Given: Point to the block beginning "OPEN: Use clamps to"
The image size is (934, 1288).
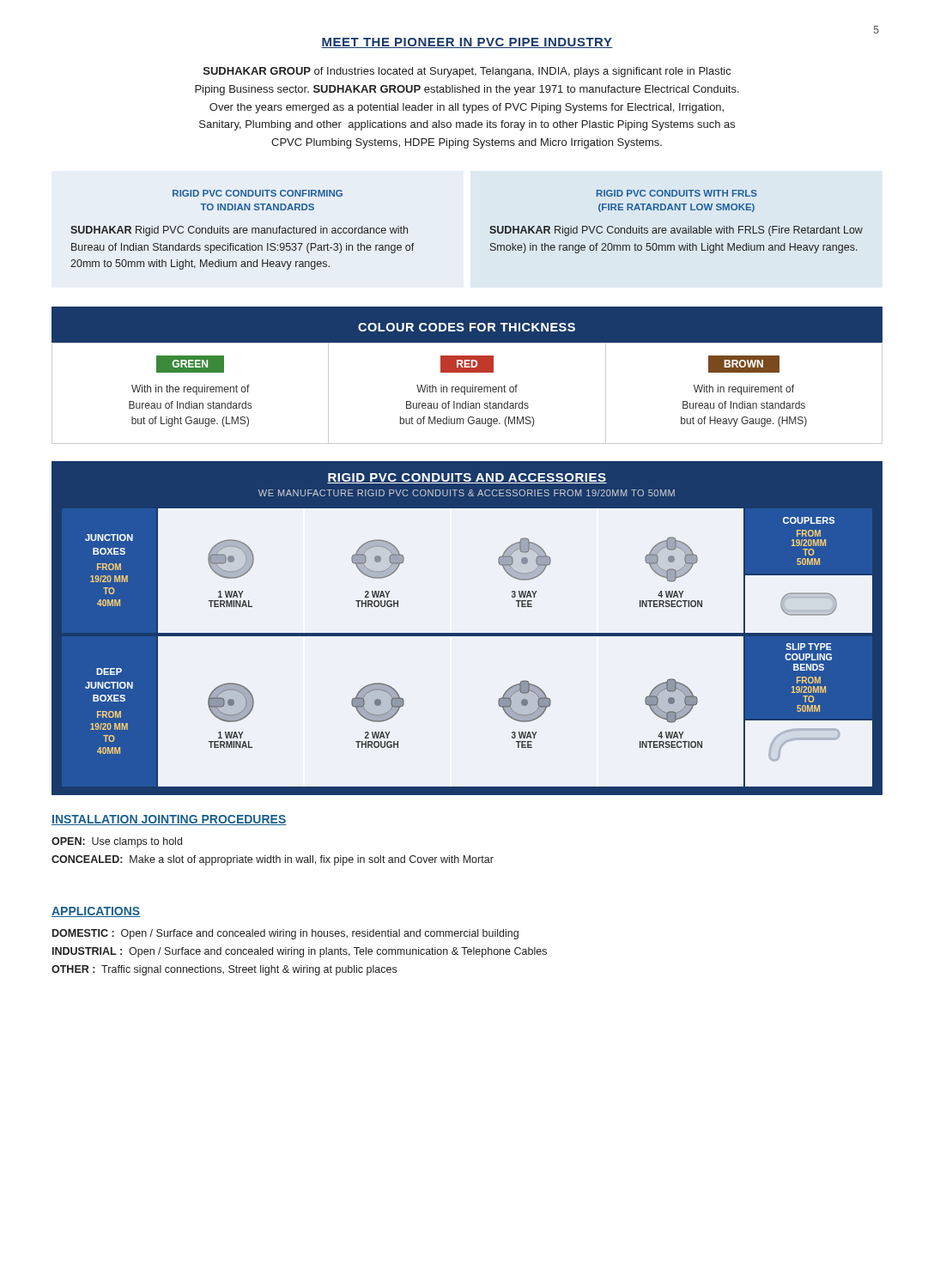Looking at the screenshot, I should pos(272,851).
